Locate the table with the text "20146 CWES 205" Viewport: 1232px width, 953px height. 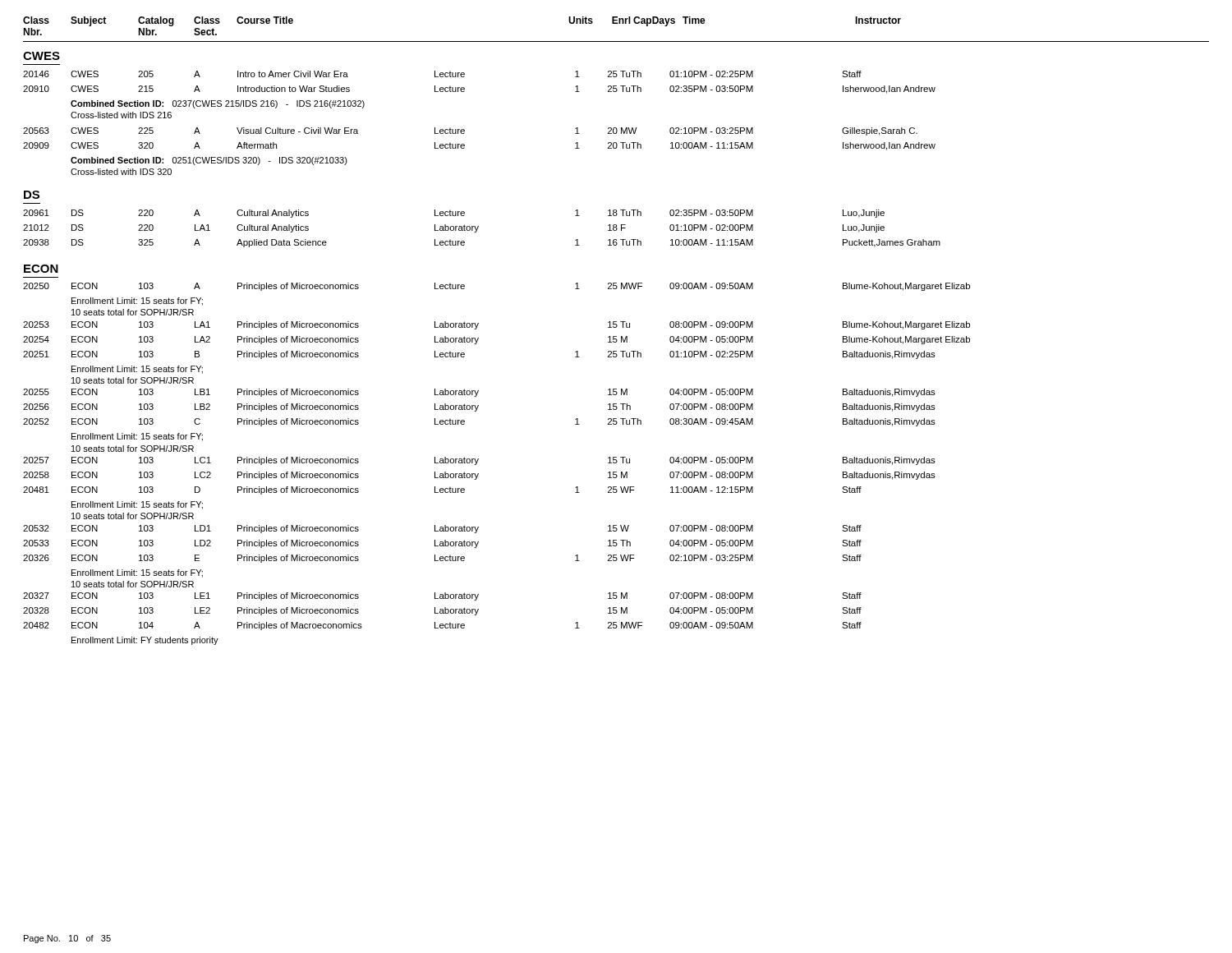(616, 123)
